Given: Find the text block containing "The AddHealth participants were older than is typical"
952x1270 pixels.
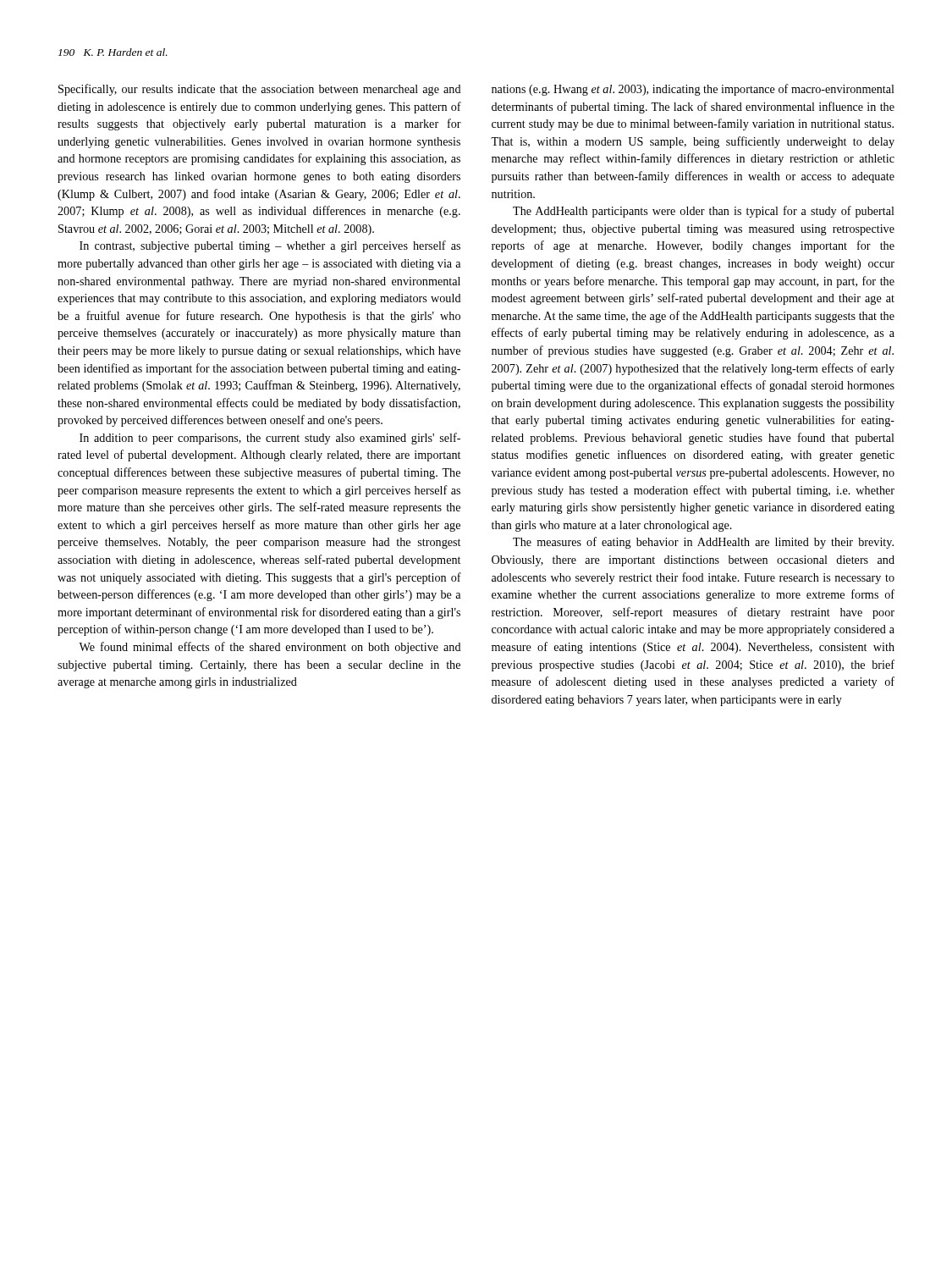Looking at the screenshot, I should (693, 368).
